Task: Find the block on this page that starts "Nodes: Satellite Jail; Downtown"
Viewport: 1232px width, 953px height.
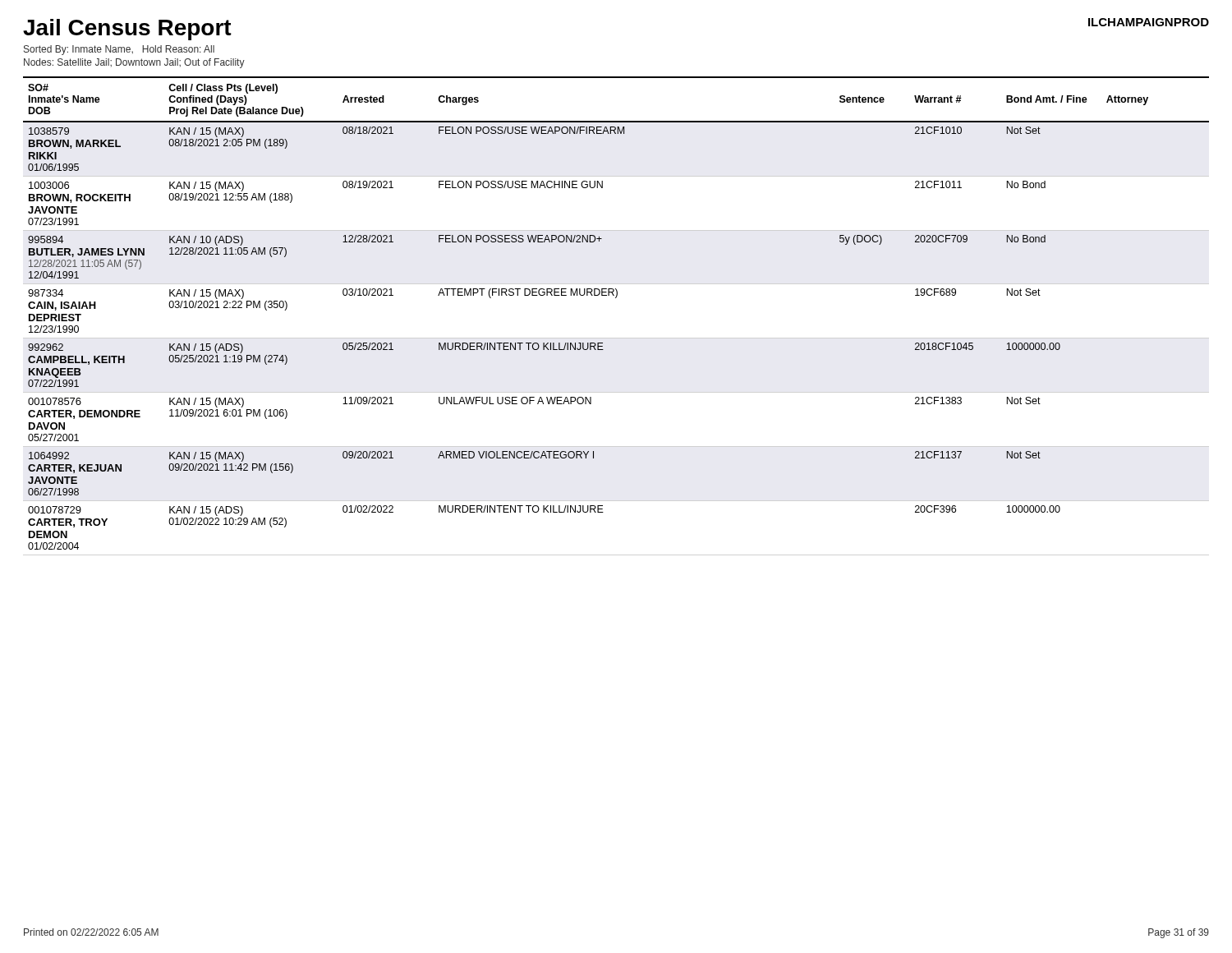Action: pyautogui.click(x=134, y=62)
